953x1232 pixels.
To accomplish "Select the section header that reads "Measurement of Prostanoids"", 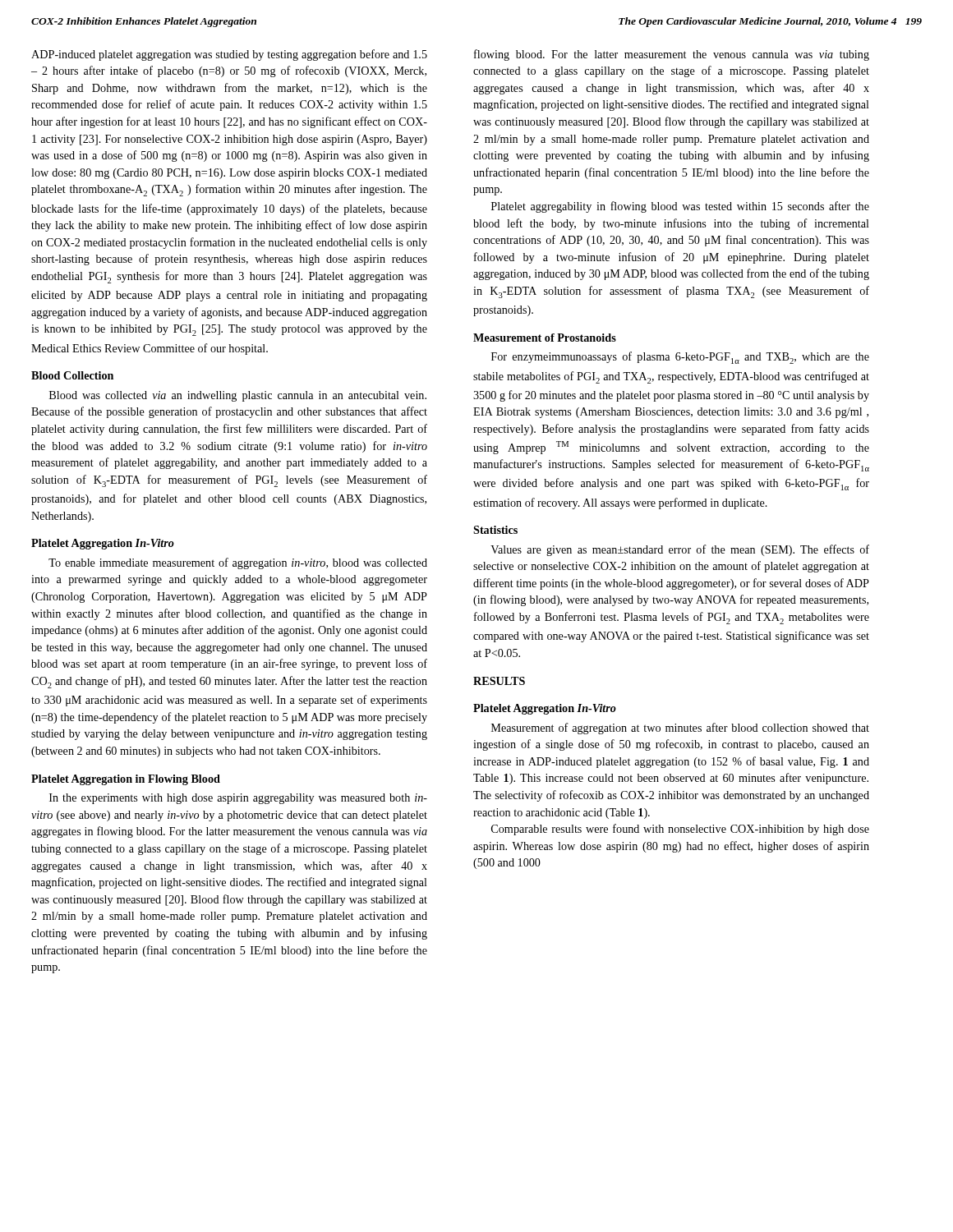I will click(545, 337).
